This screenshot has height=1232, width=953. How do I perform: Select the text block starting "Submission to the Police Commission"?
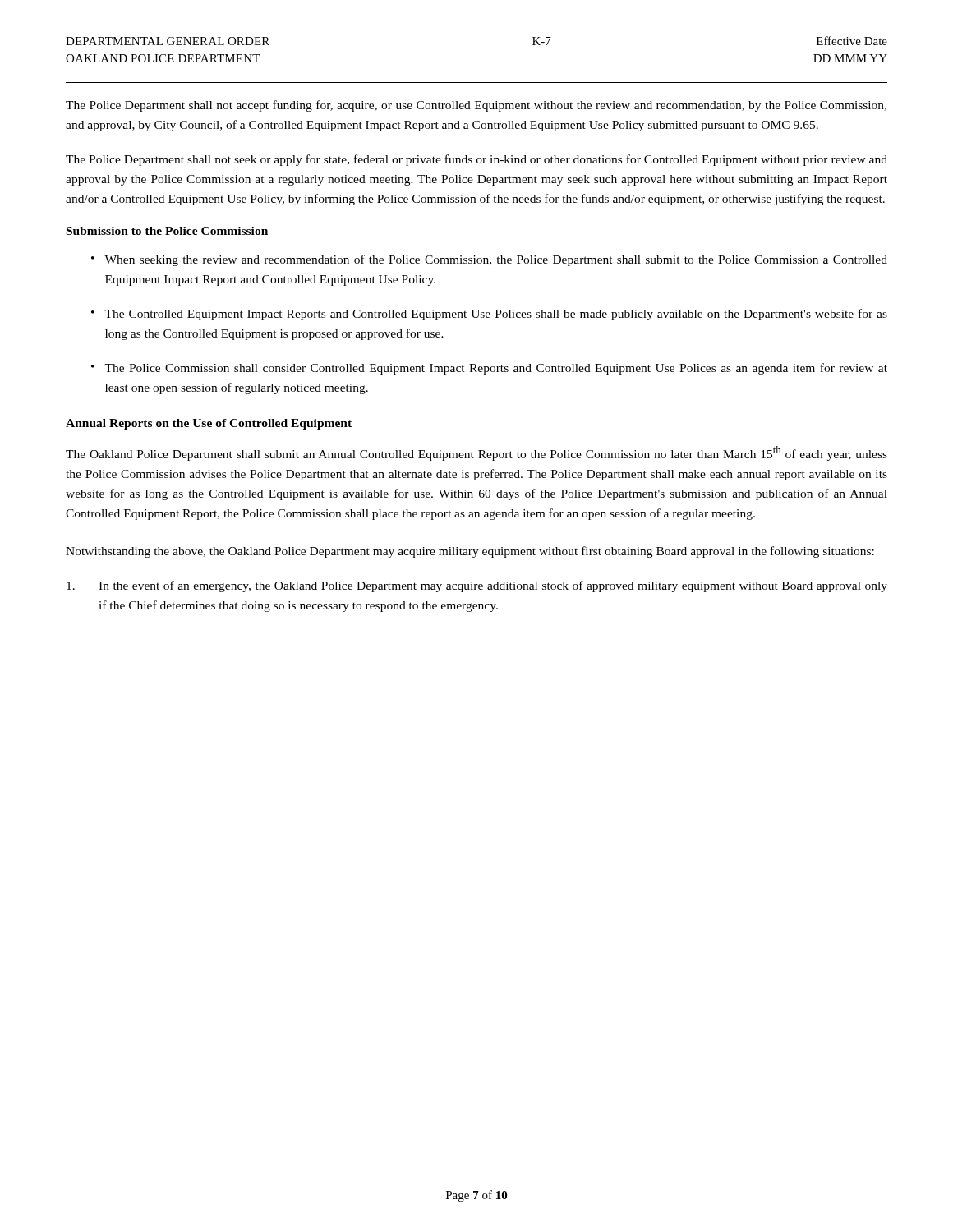[167, 230]
